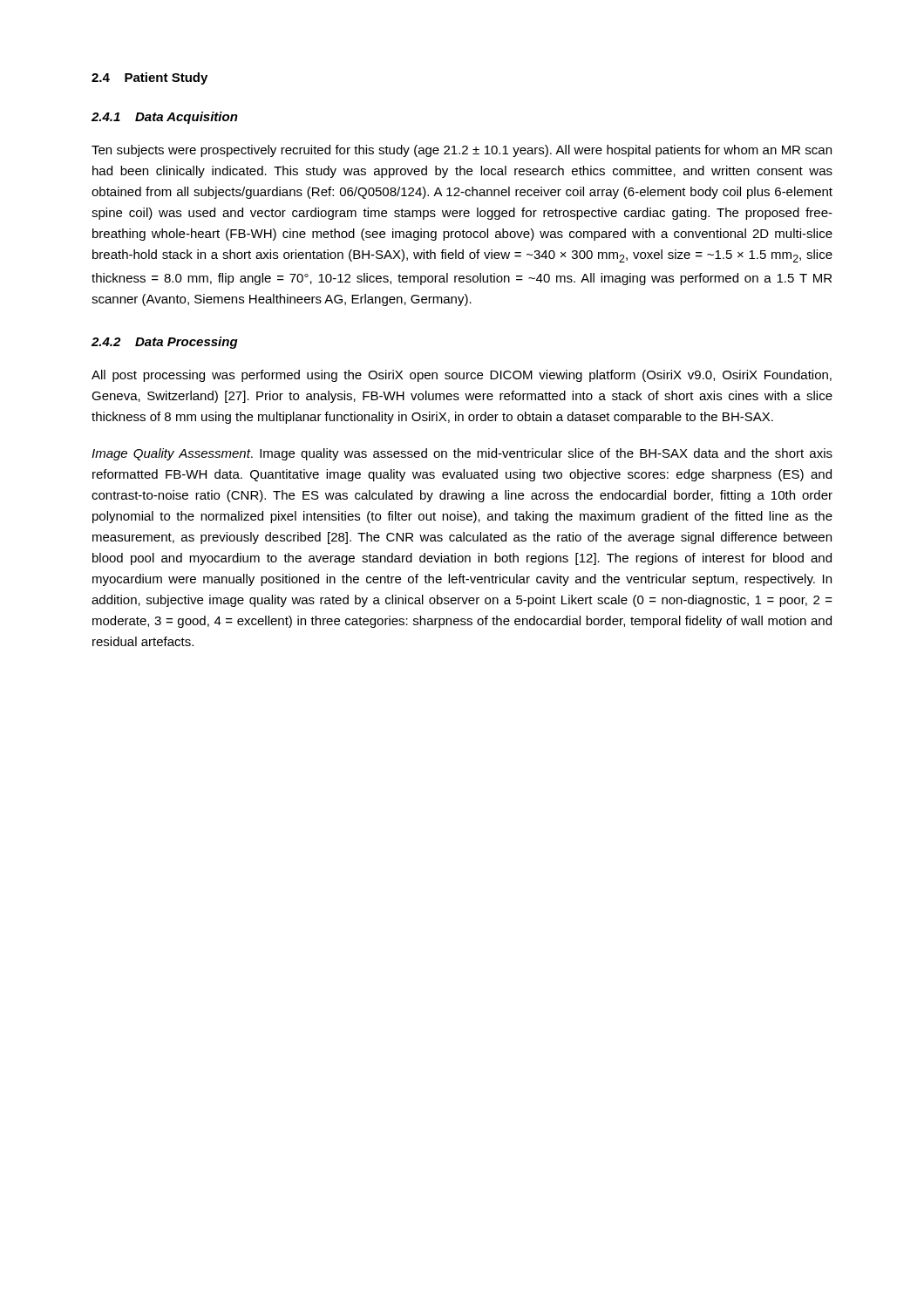The width and height of the screenshot is (924, 1308).
Task: Point to "2.4.2 Data Processing"
Action: click(165, 341)
